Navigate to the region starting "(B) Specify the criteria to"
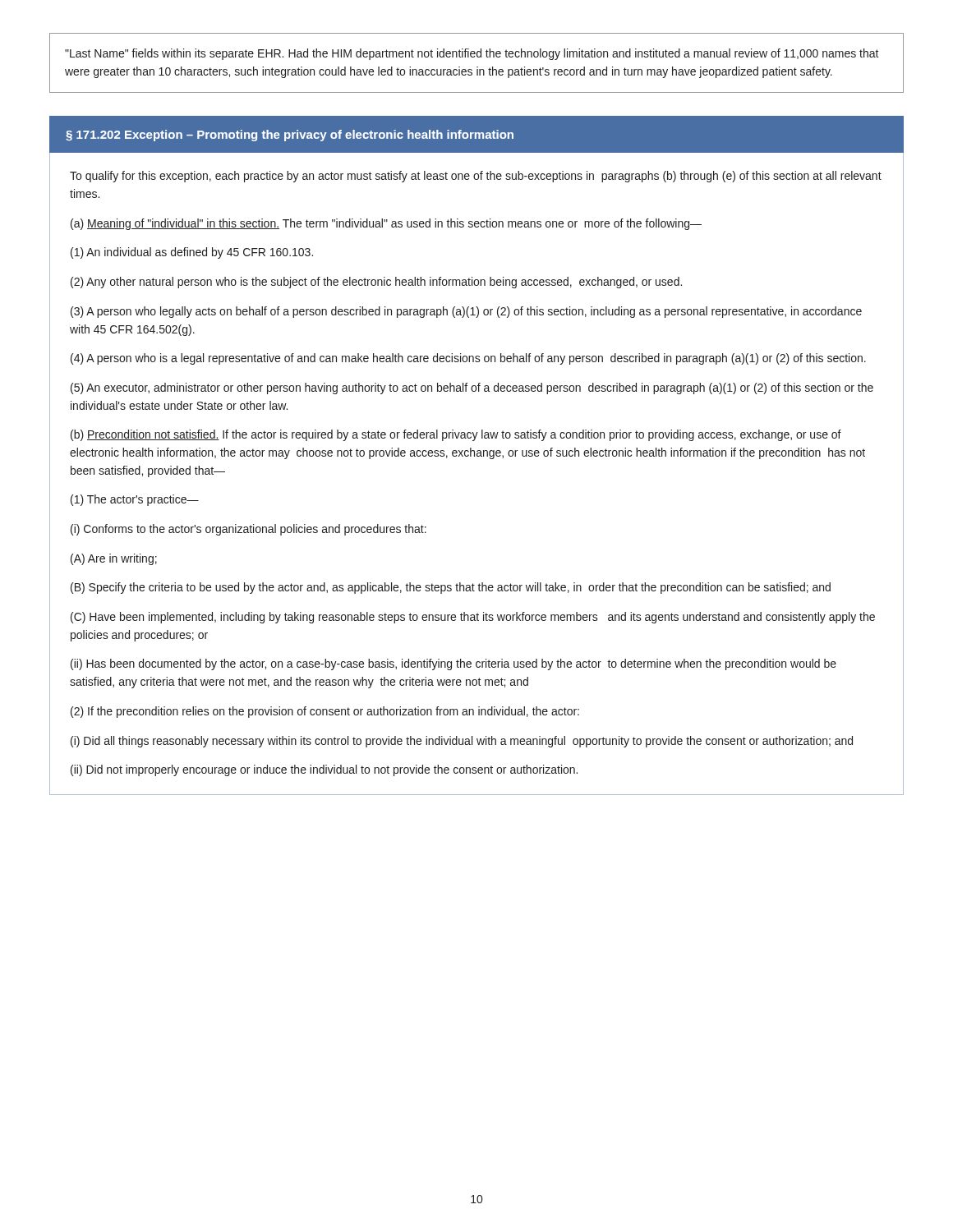Image resolution: width=953 pixels, height=1232 pixels. click(451, 588)
